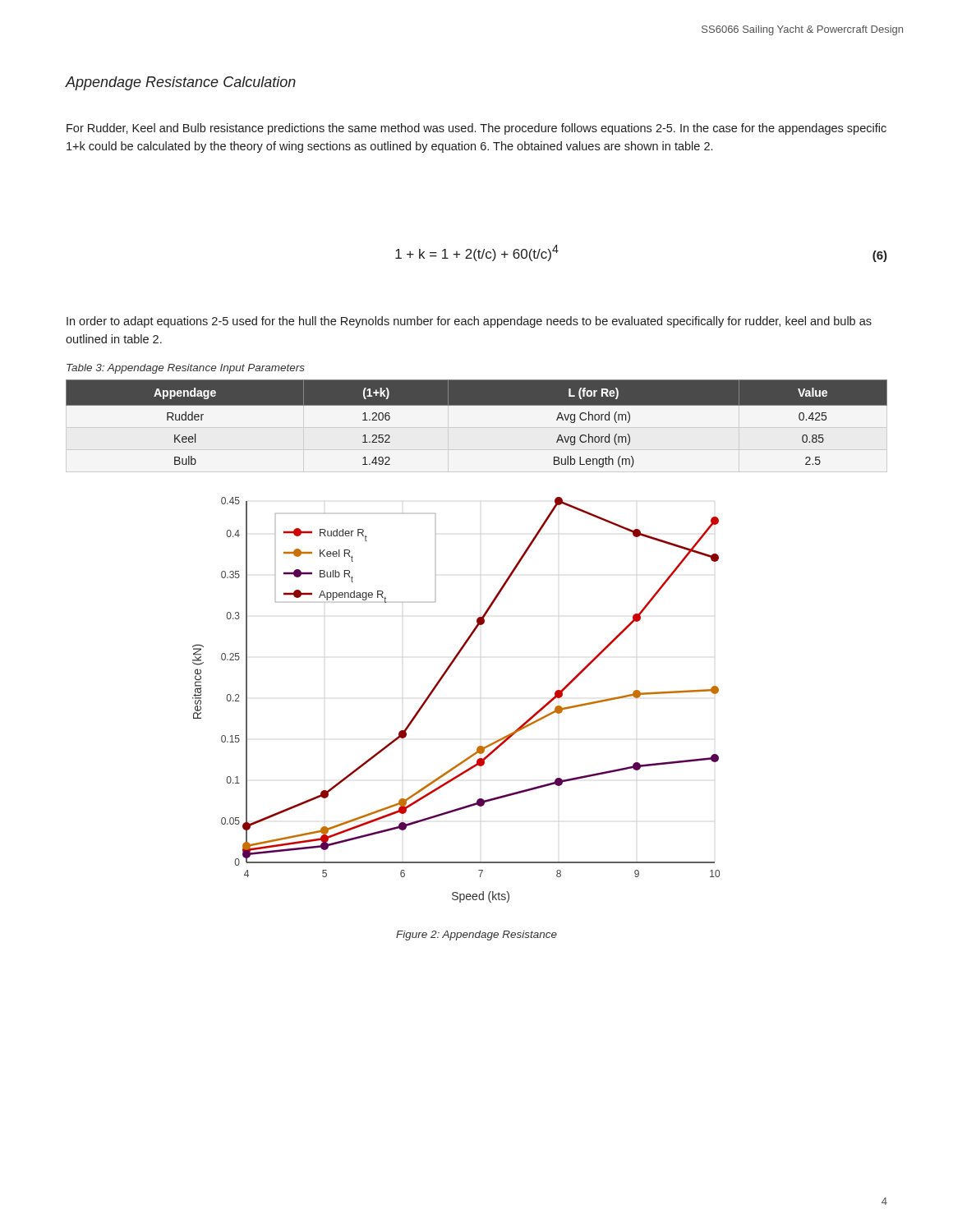This screenshot has width=953, height=1232.
Task: Point to the caption beginning "Table 3: Appendage"
Action: [x=185, y=368]
